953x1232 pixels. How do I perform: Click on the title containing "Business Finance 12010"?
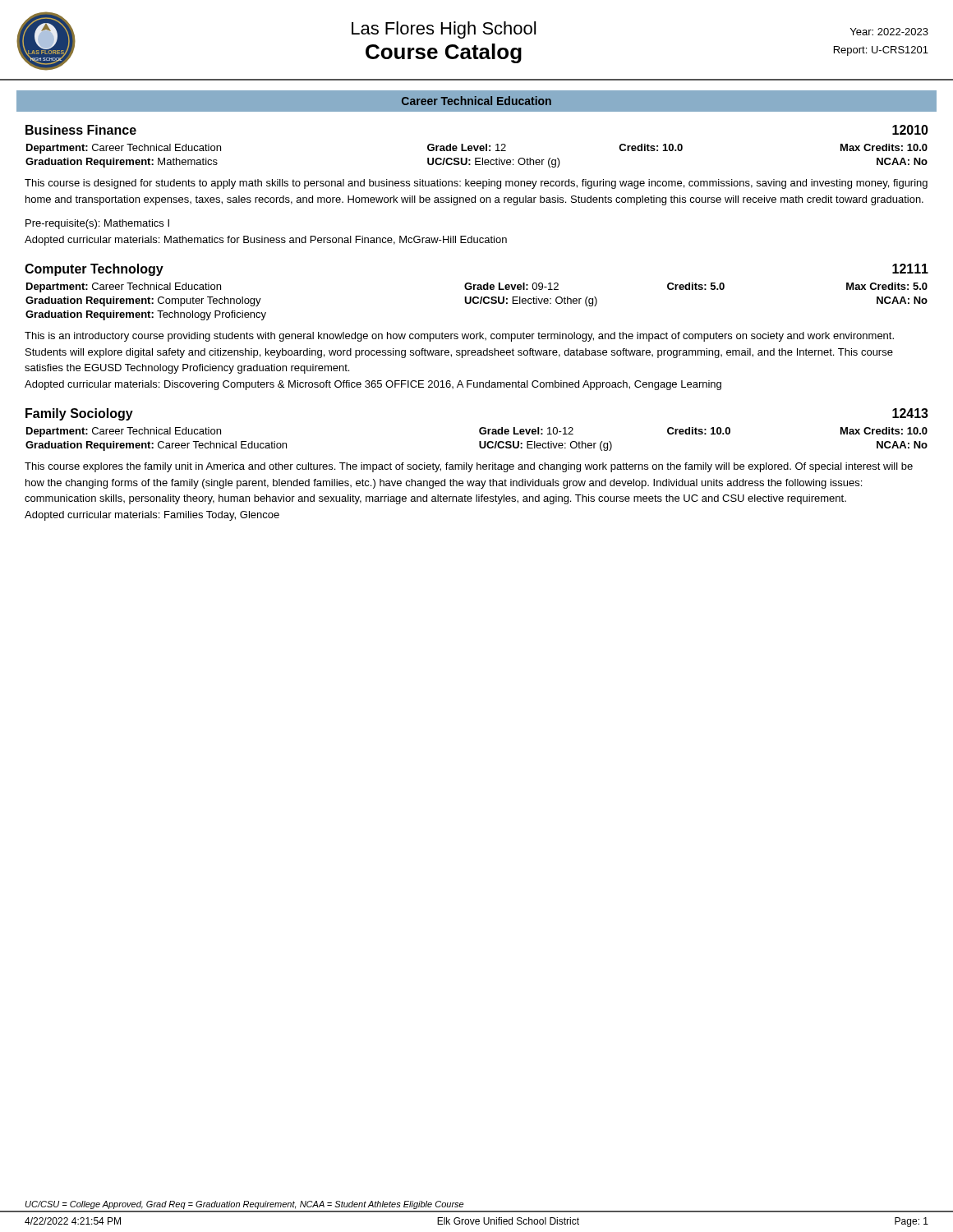click(x=79, y=130)
